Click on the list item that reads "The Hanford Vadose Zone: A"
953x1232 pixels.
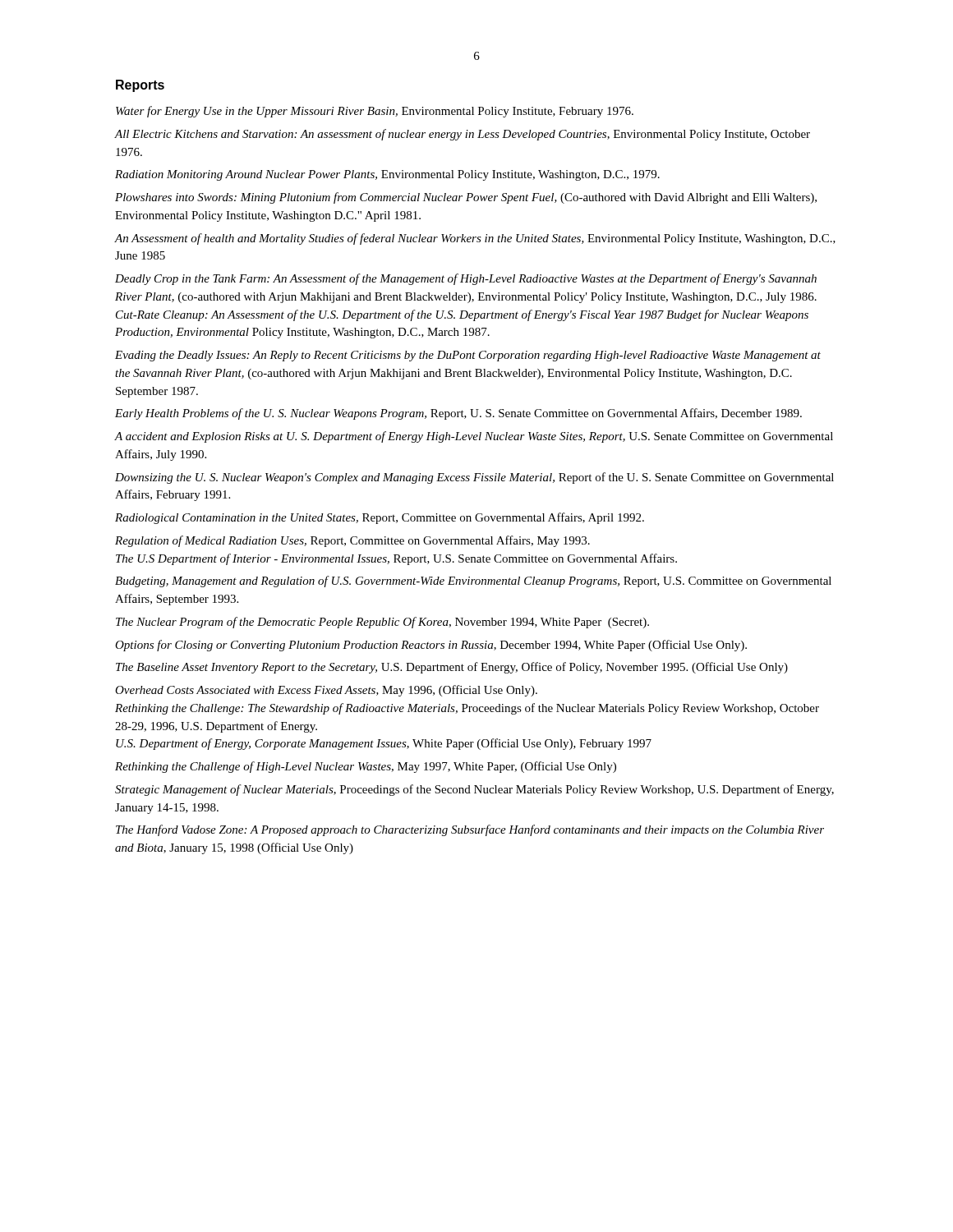click(470, 839)
